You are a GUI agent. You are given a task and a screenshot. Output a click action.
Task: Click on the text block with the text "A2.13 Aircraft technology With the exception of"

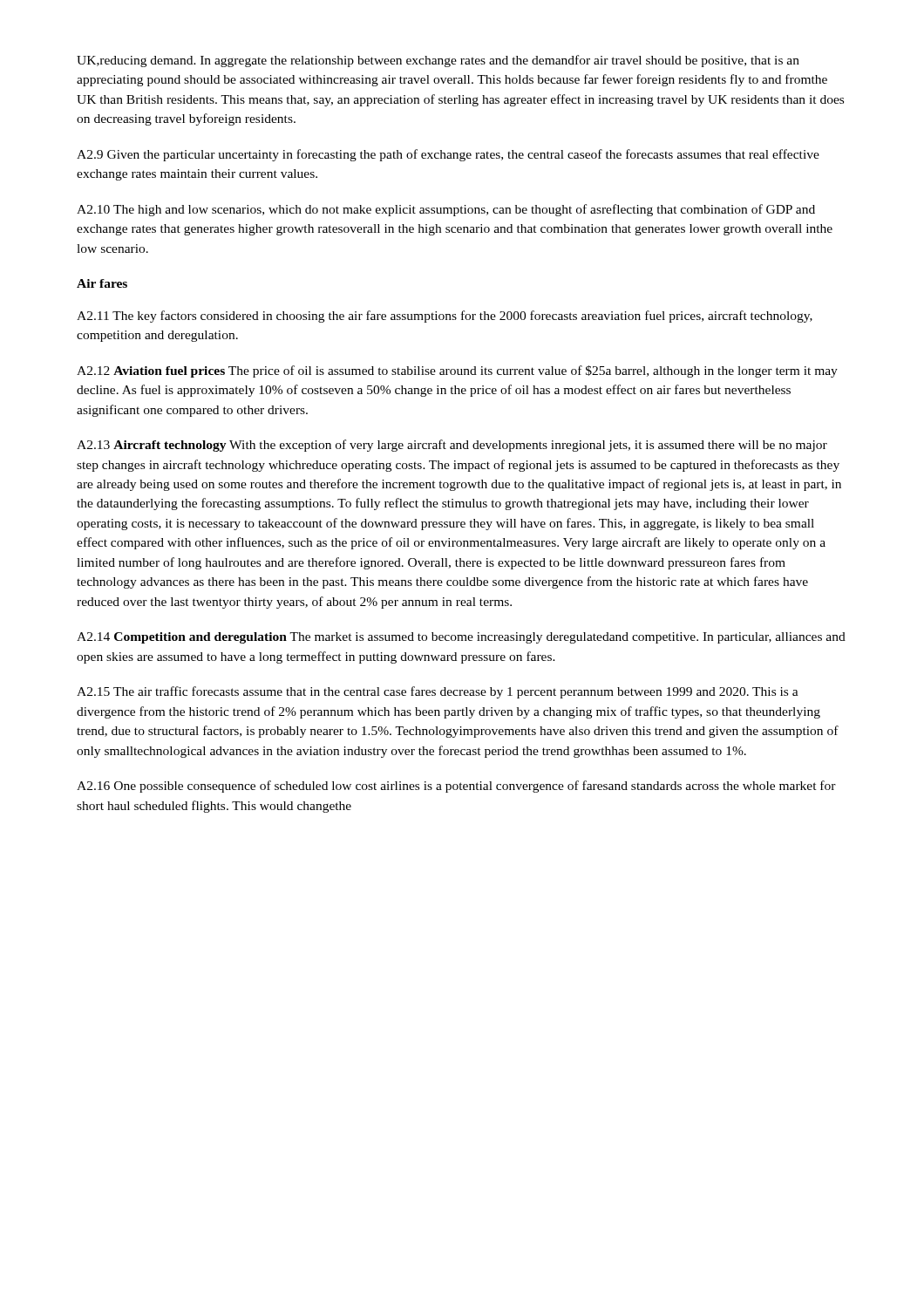pyautogui.click(x=459, y=523)
